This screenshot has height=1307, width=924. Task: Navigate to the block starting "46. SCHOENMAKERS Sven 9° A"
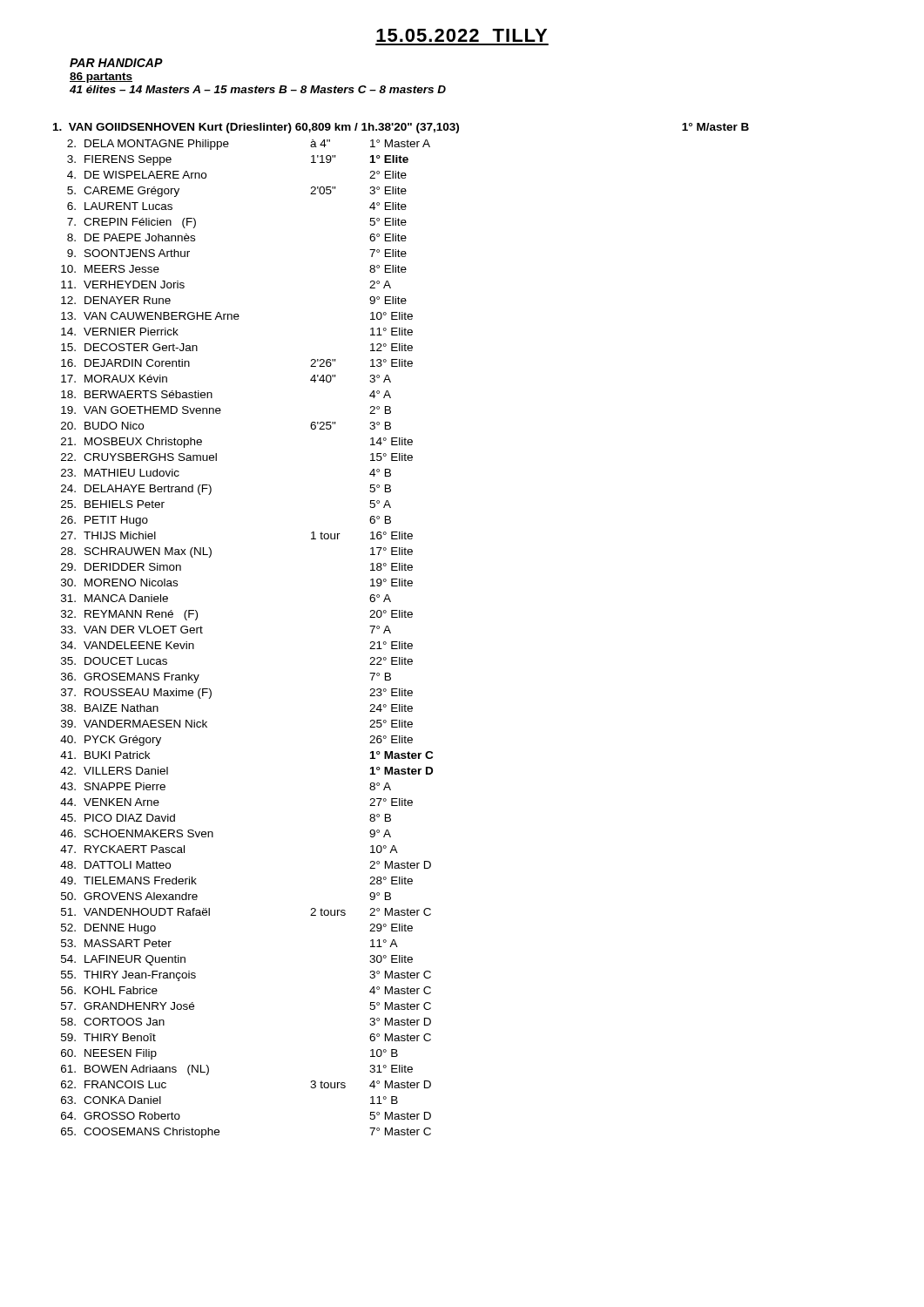[222, 833]
